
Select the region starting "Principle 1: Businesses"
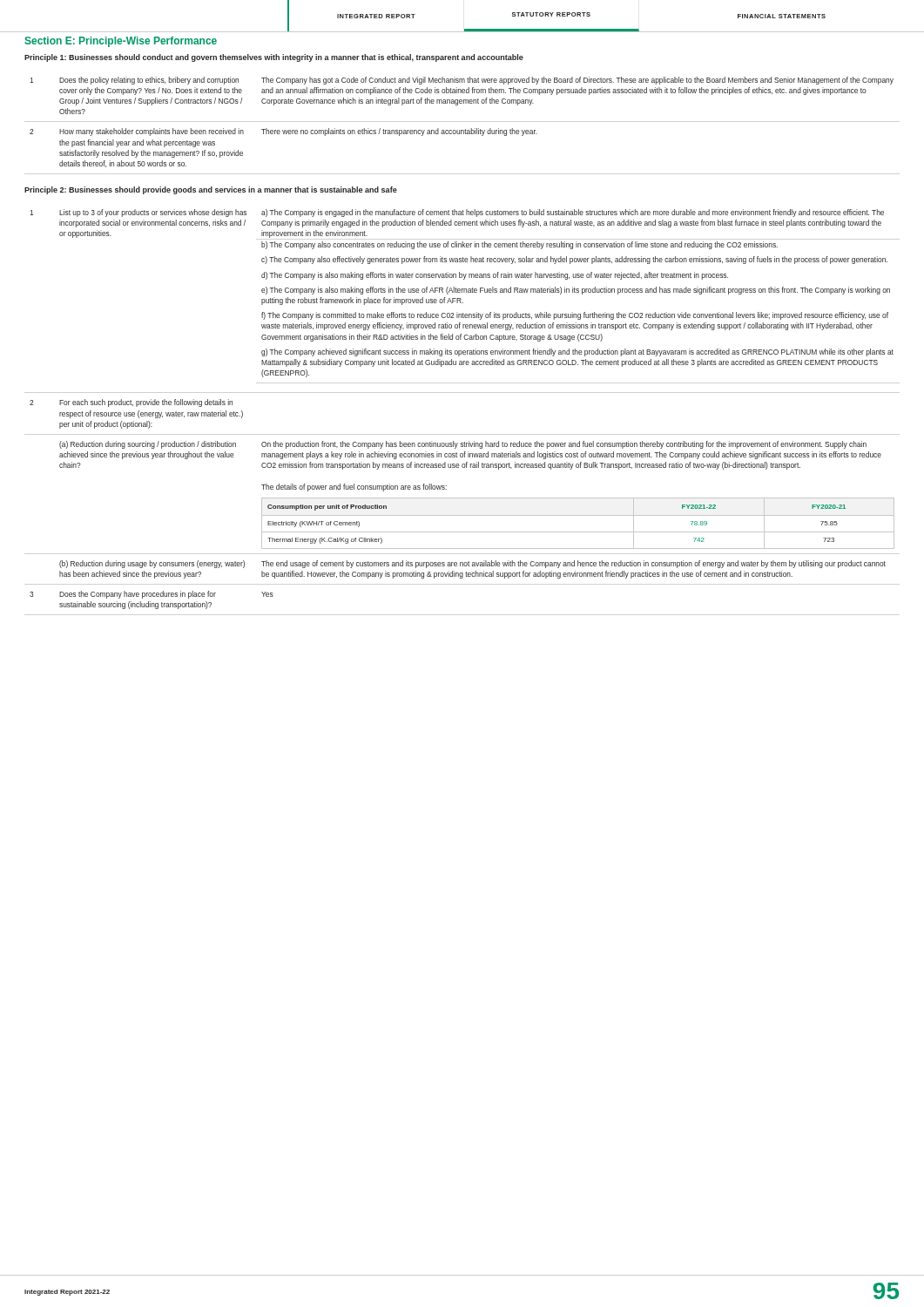tap(274, 58)
